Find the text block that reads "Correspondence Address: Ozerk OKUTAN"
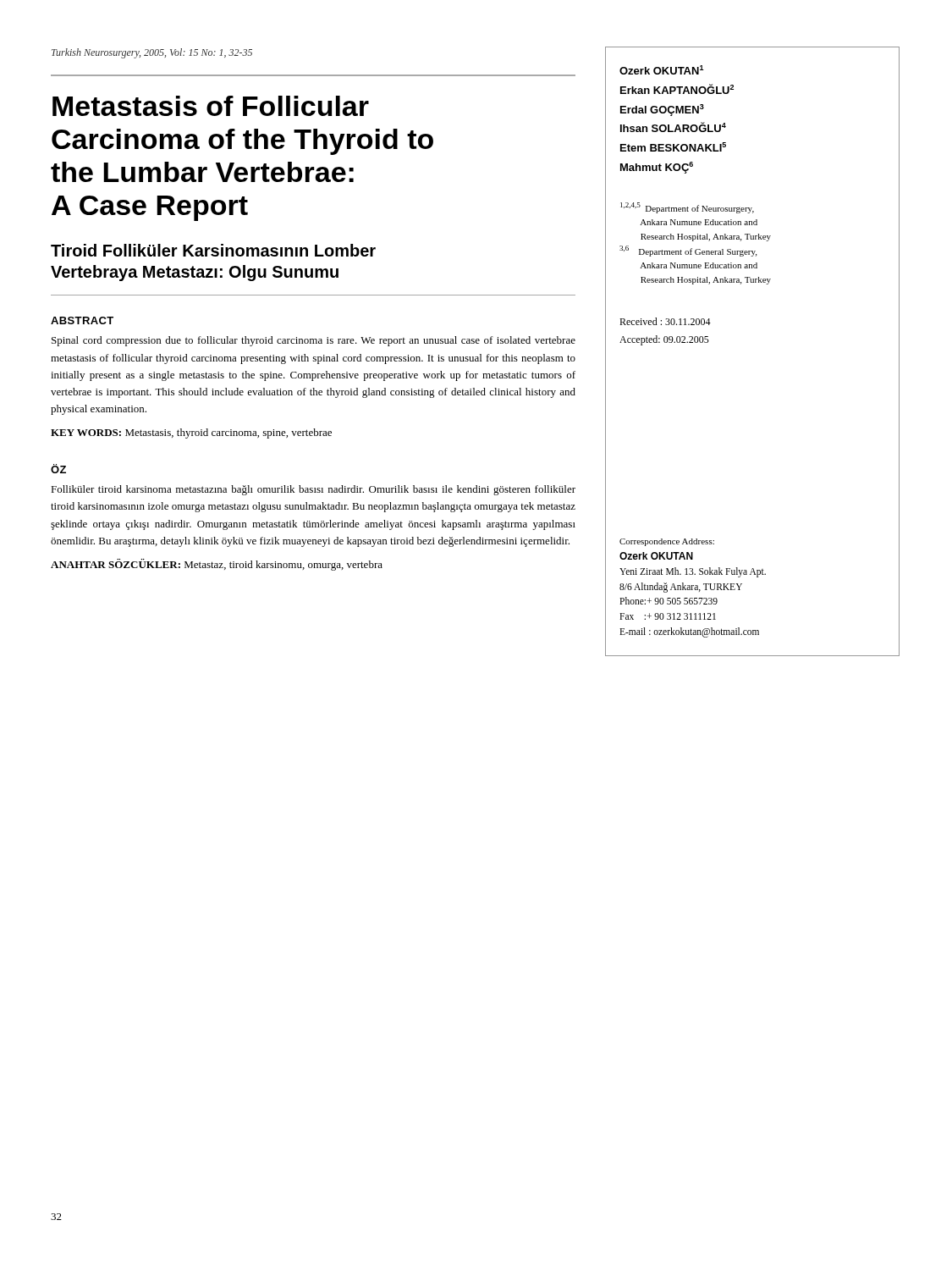Image resolution: width=952 pixels, height=1270 pixels. point(752,585)
